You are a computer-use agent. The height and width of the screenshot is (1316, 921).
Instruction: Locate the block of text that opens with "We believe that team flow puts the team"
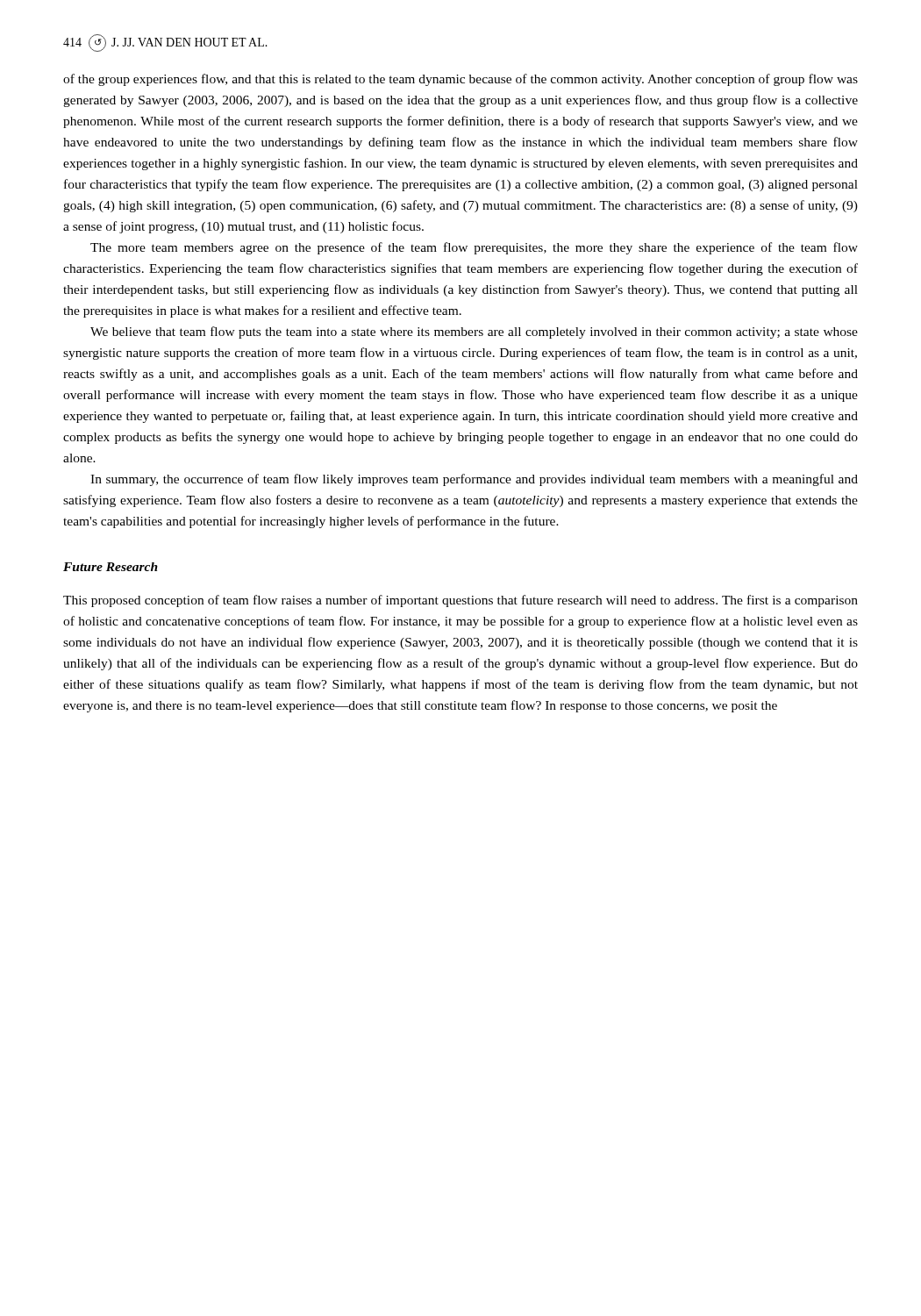460,395
